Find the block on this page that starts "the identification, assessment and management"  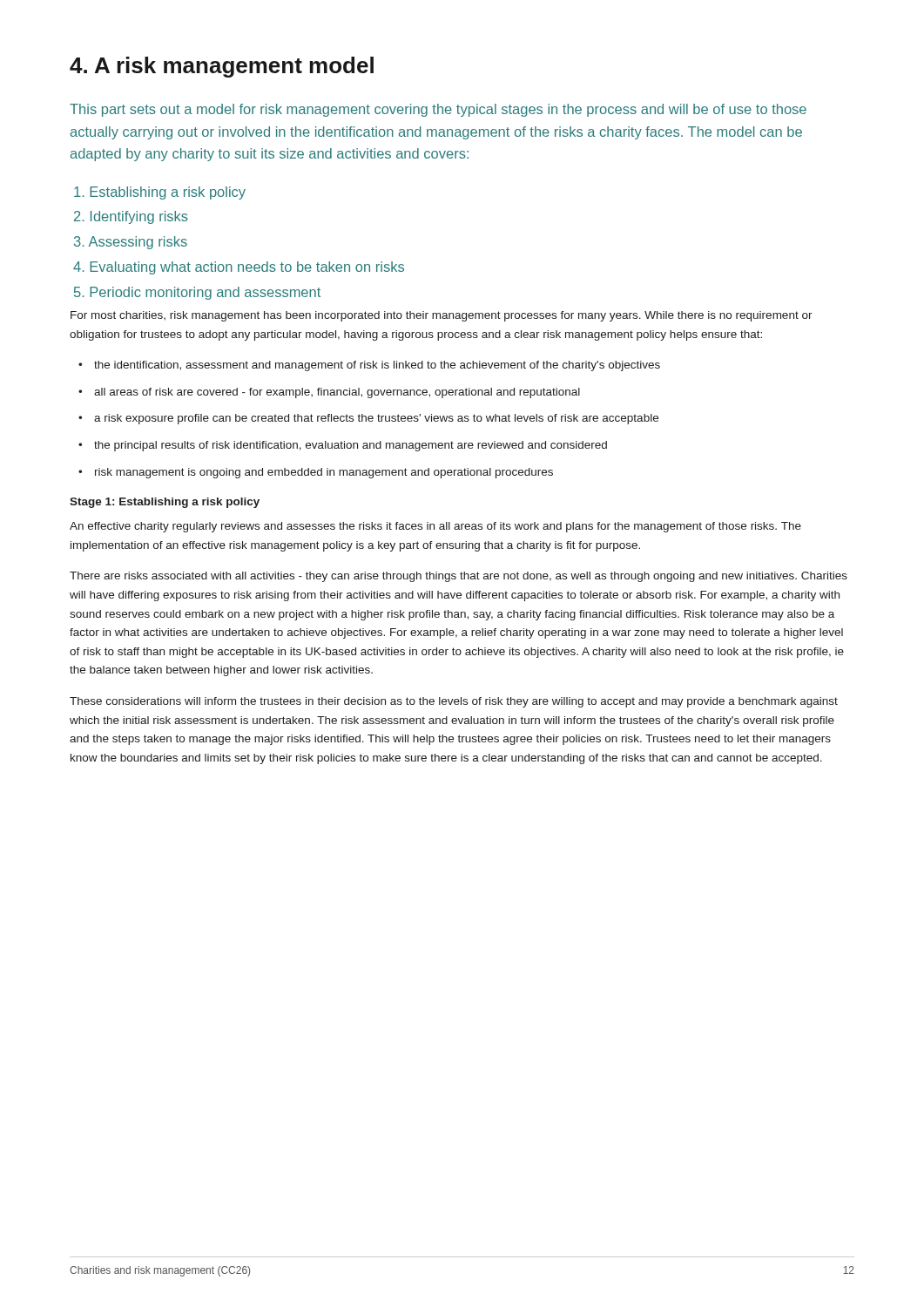pos(462,365)
